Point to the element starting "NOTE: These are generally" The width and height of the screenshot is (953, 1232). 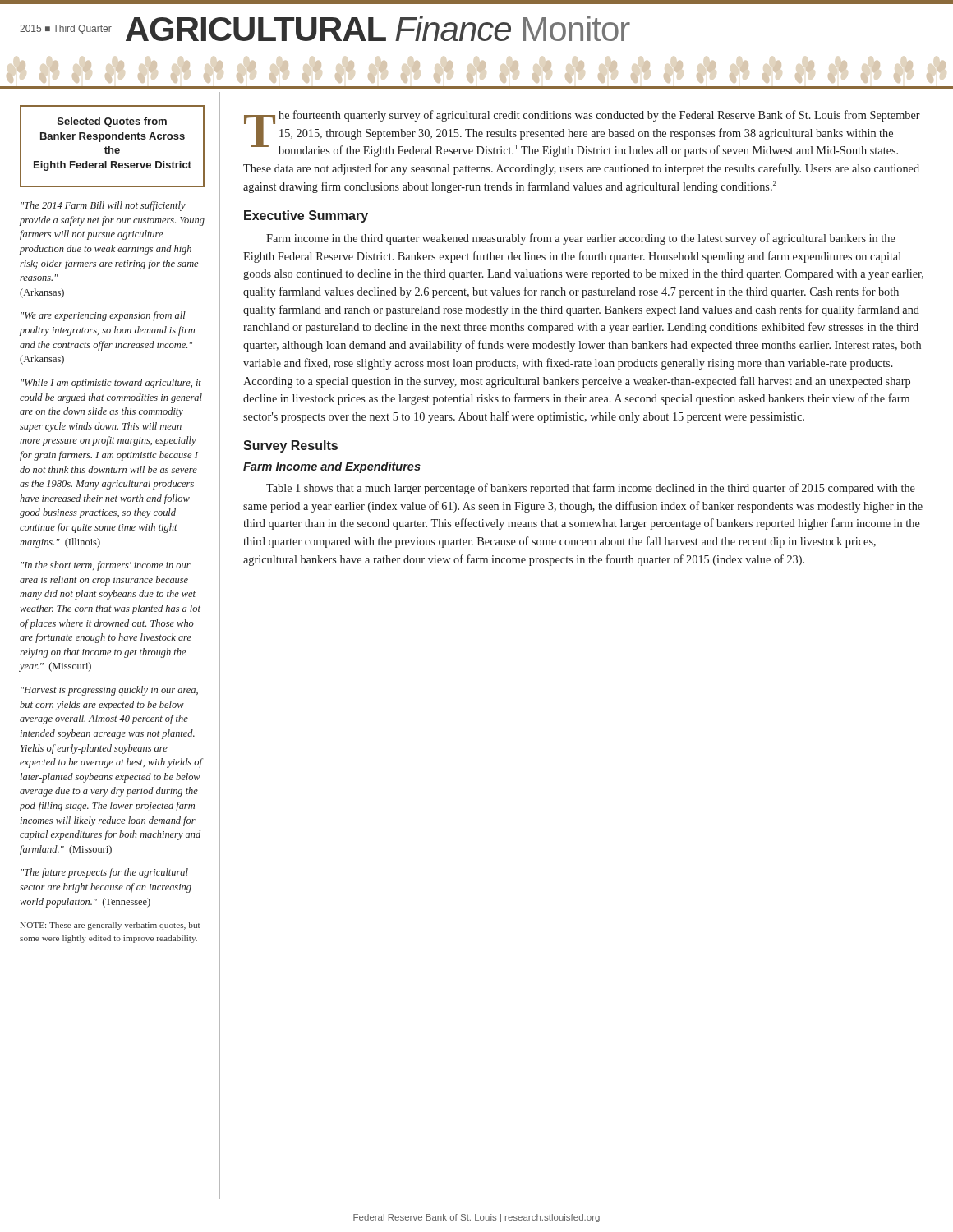point(110,931)
